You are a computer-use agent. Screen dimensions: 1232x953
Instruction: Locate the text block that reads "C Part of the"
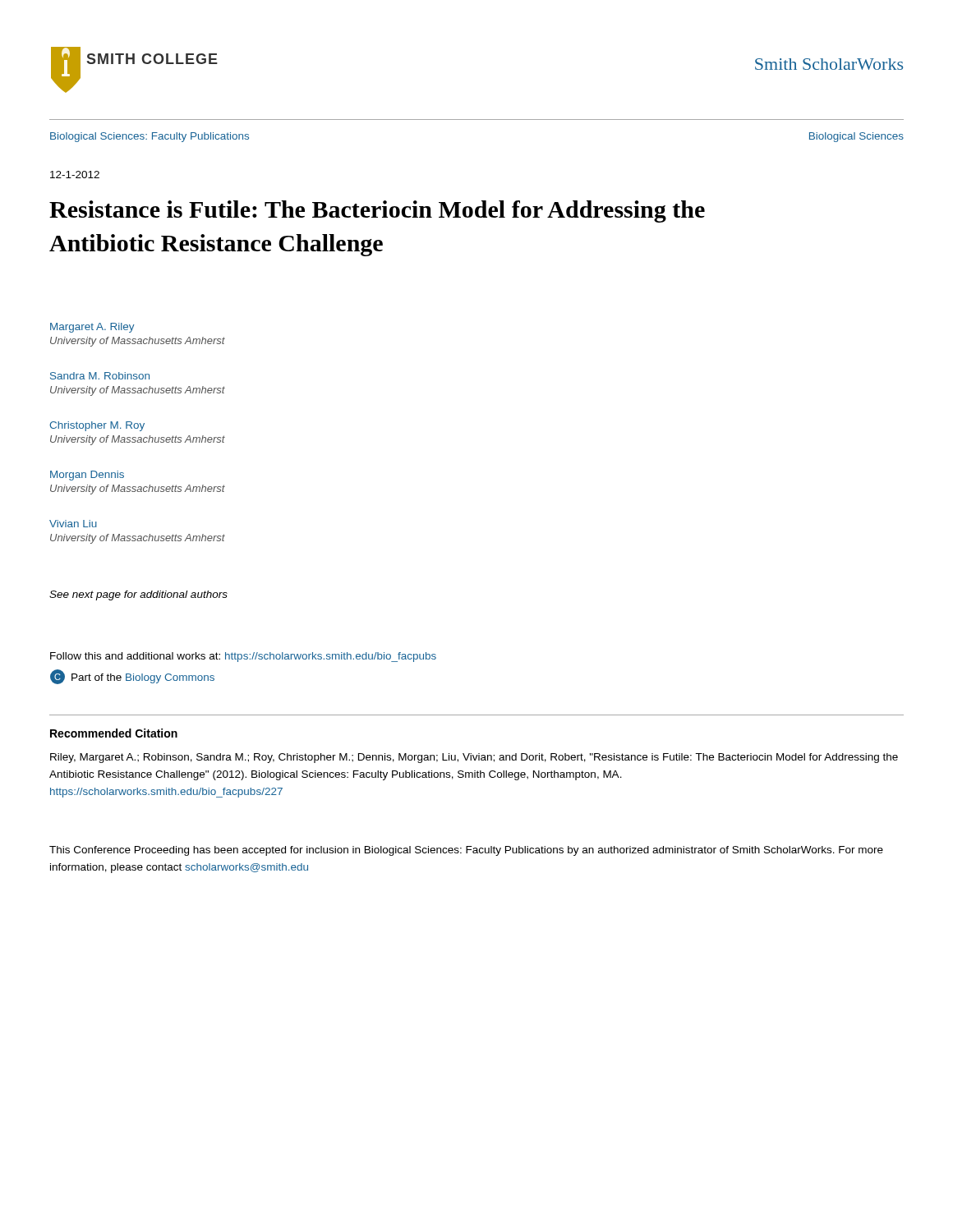tap(132, 677)
